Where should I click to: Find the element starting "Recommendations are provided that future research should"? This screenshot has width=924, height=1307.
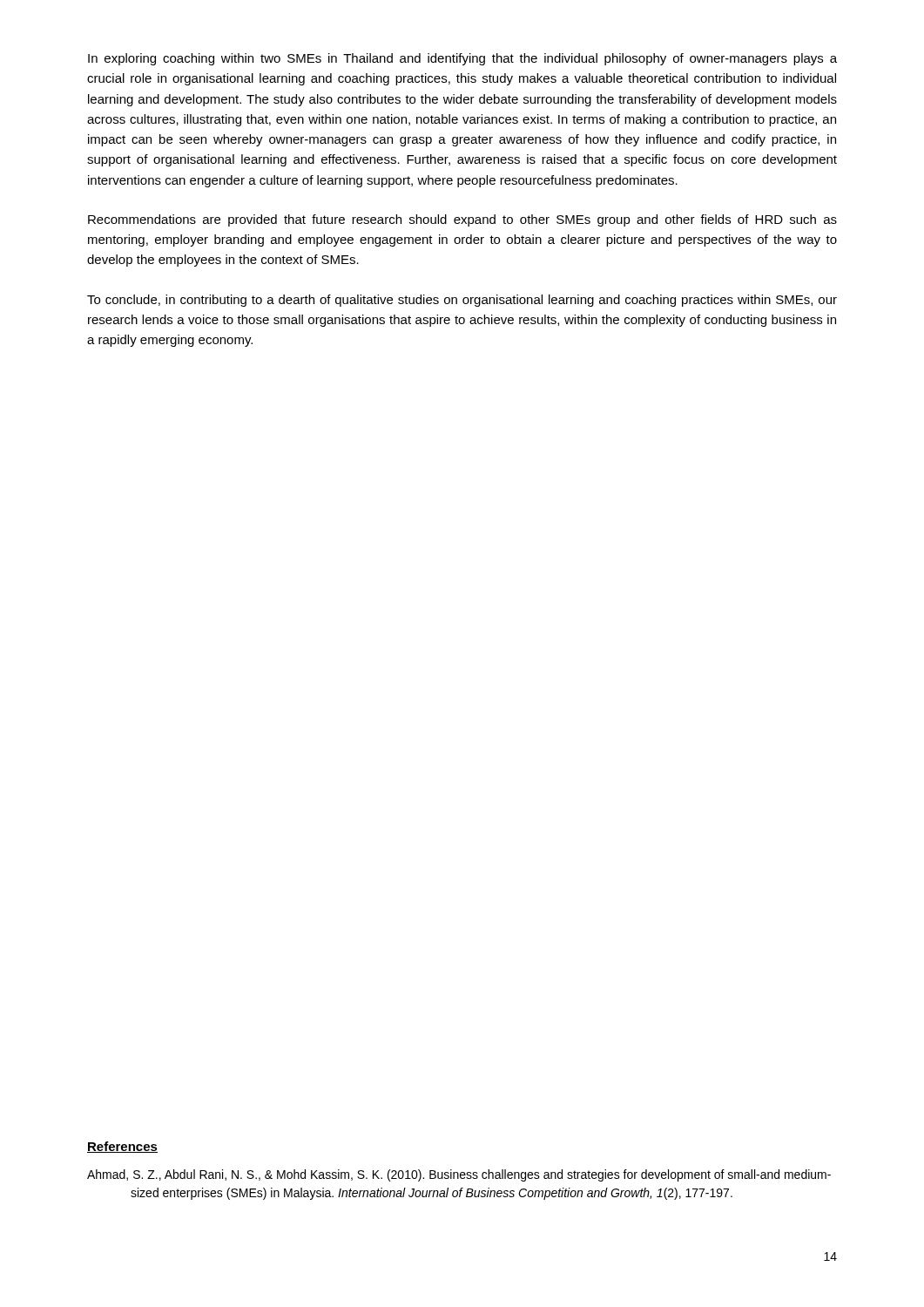click(462, 239)
